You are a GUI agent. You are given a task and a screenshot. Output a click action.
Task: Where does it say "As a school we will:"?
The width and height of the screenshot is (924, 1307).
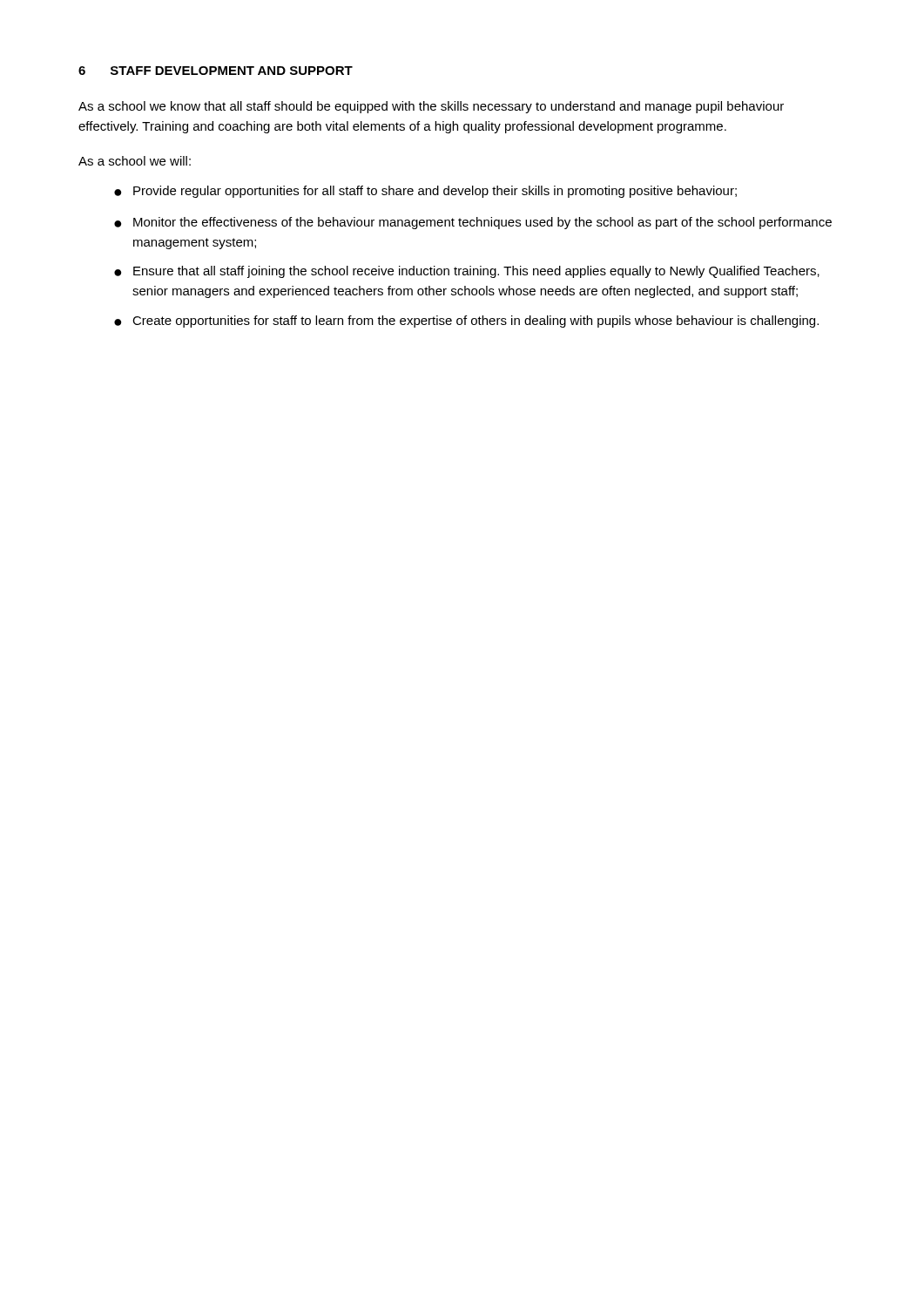pos(135,161)
